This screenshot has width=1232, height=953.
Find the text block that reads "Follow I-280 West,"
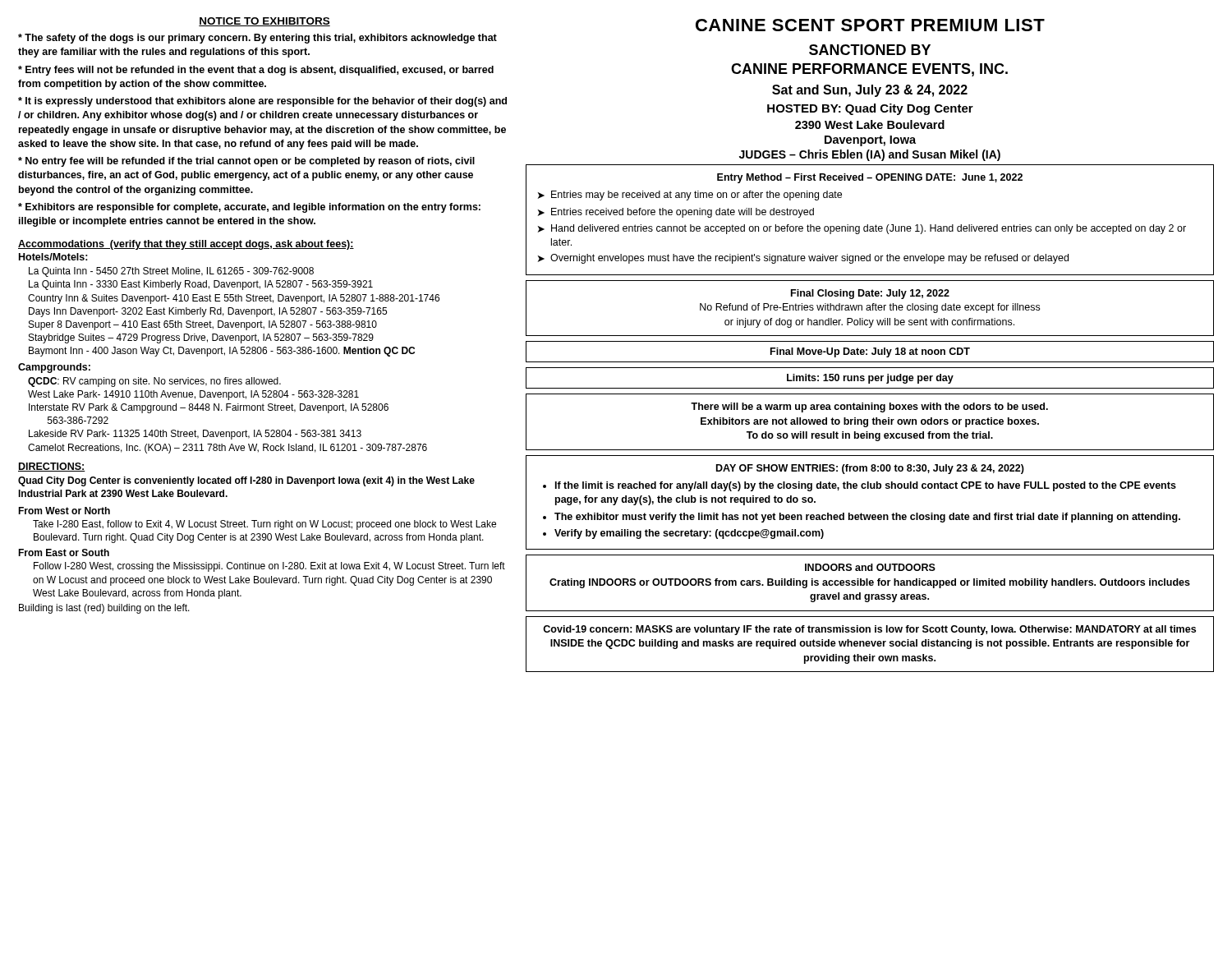click(269, 580)
